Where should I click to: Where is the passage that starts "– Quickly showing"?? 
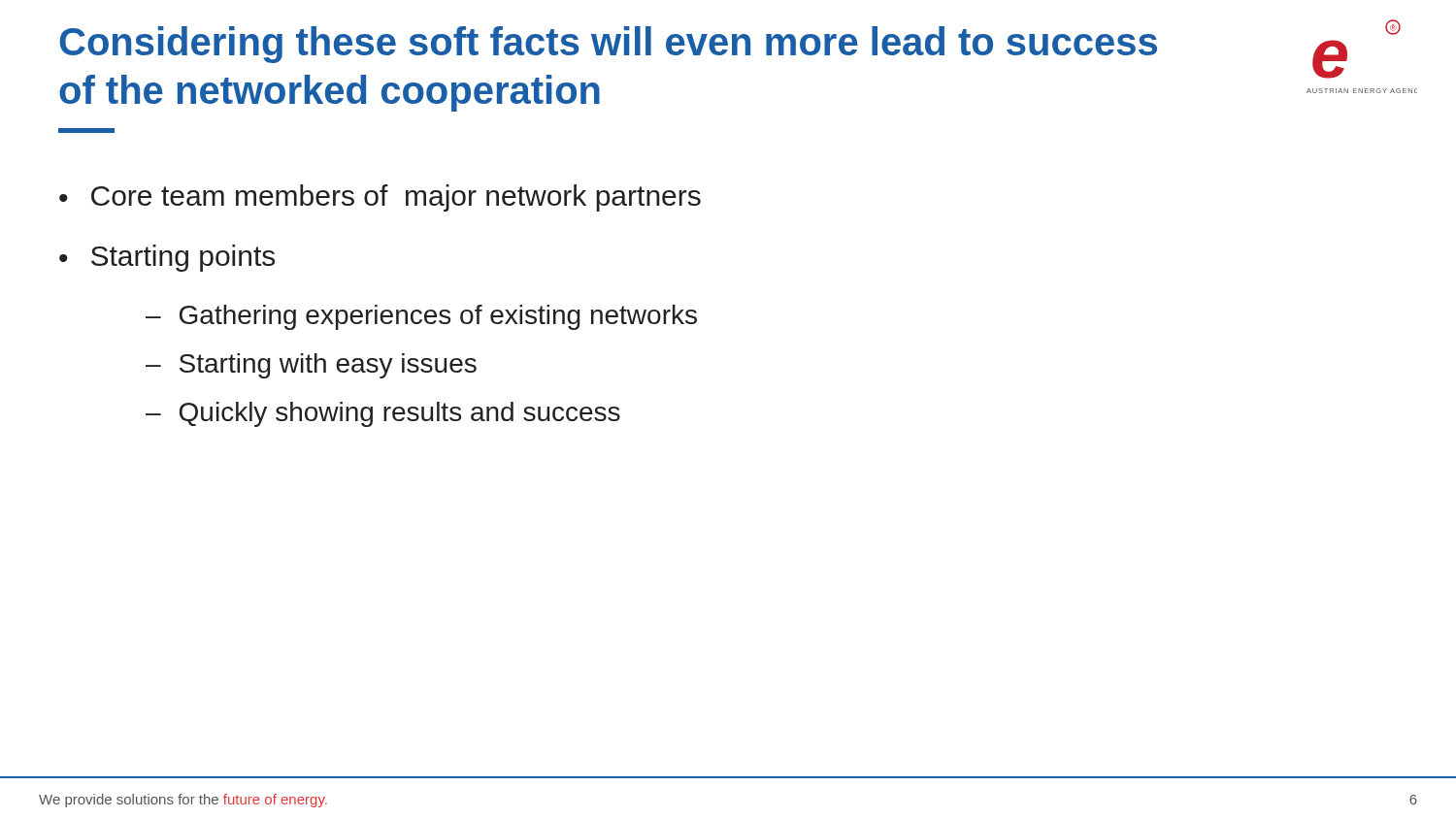pos(383,412)
